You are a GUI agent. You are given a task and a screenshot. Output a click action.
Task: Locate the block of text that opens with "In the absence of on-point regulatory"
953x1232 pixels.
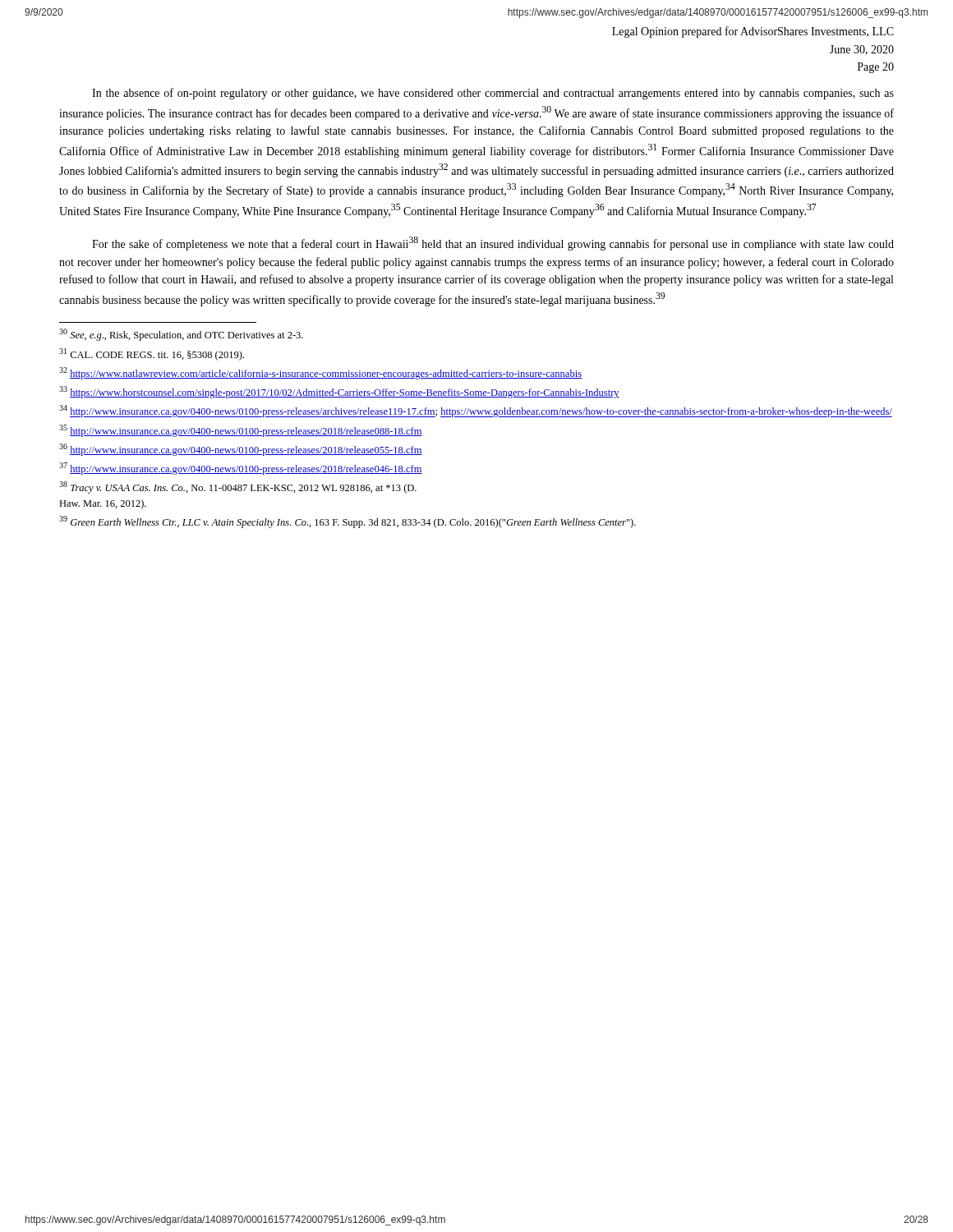coord(476,152)
